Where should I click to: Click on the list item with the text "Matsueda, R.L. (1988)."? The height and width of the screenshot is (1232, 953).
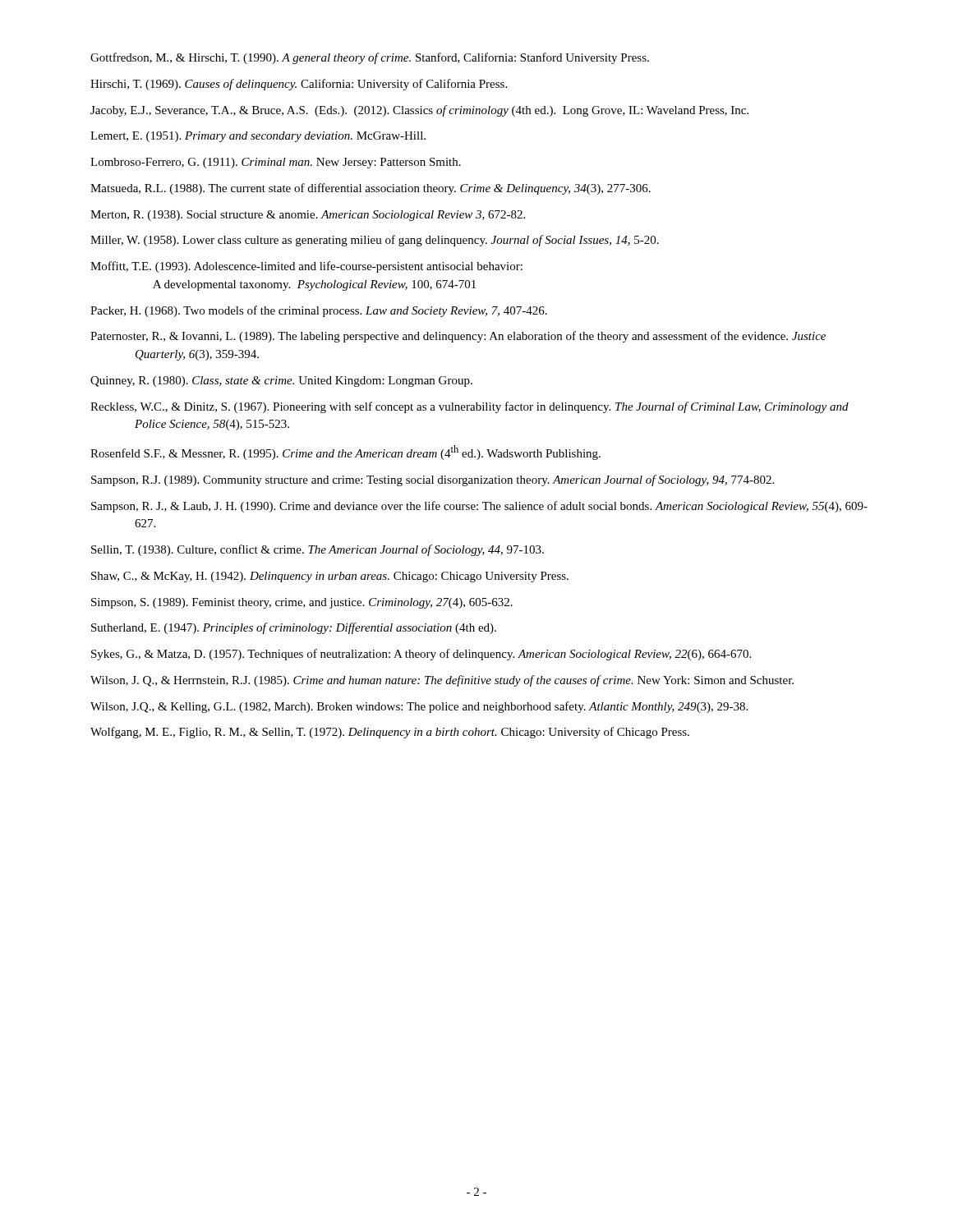371,188
